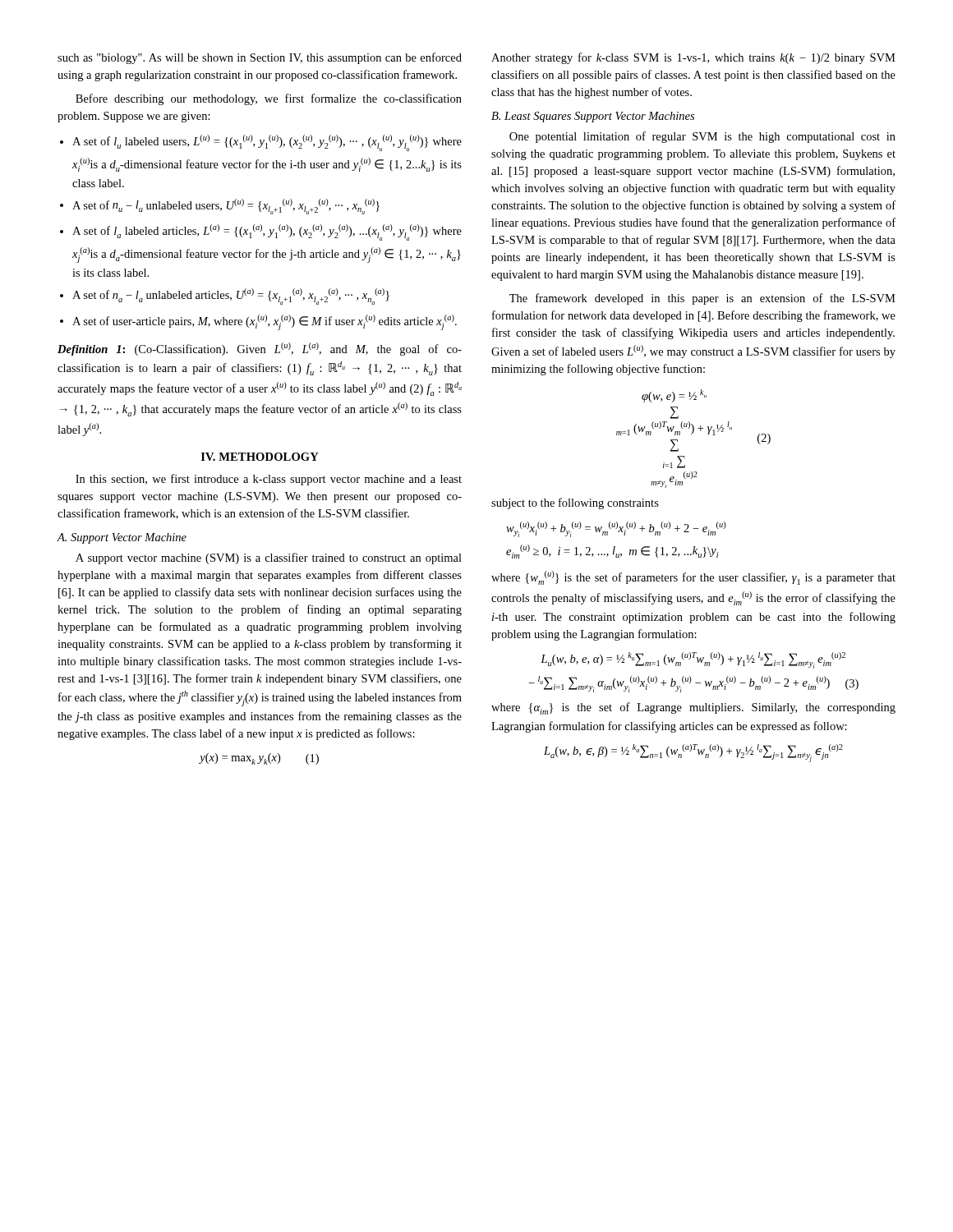Locate the text block containing "One potential limitation of regular SVM"
953x1232 pixels.
click(x=693, y=253)
